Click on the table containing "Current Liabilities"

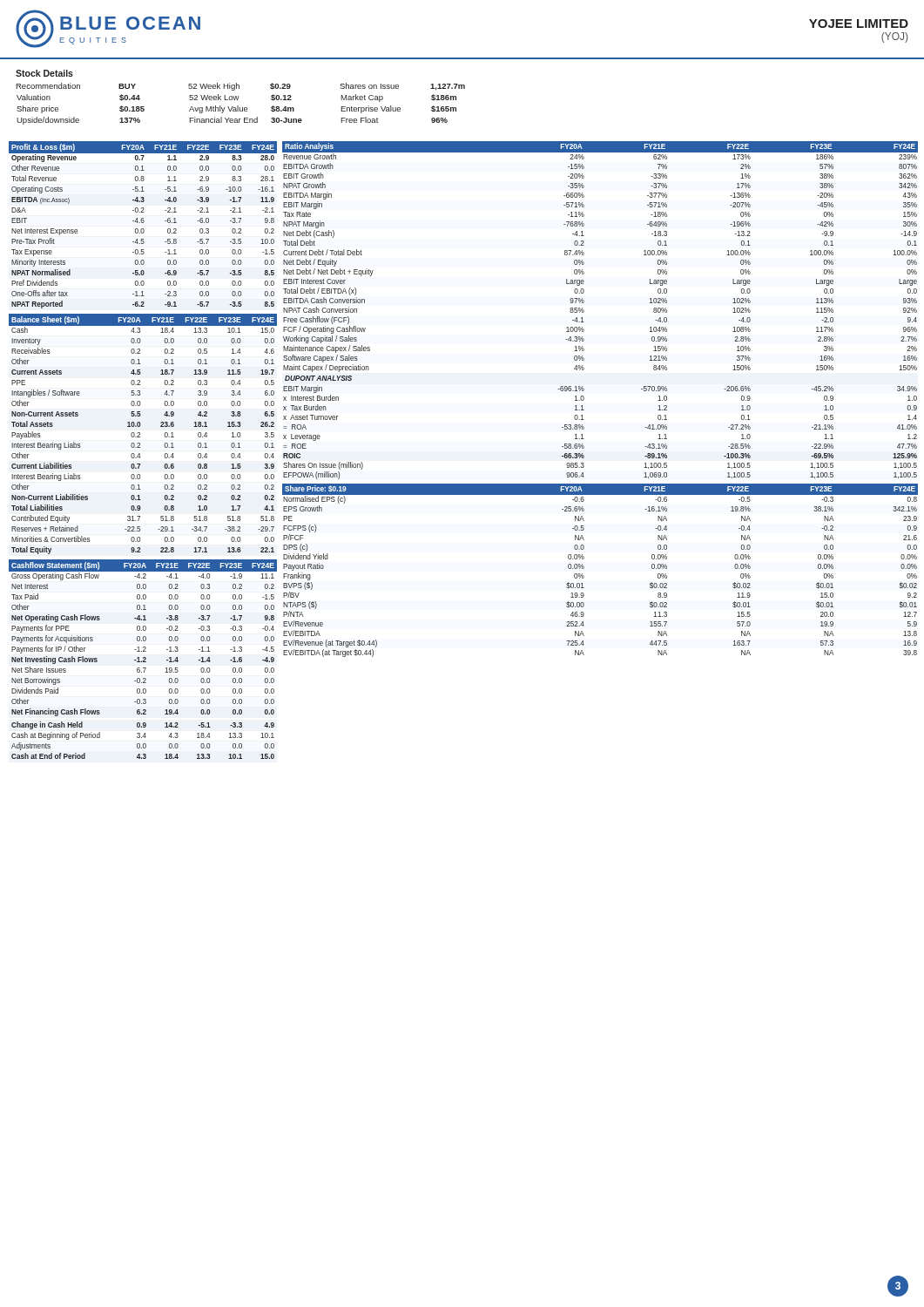point(143,435)
